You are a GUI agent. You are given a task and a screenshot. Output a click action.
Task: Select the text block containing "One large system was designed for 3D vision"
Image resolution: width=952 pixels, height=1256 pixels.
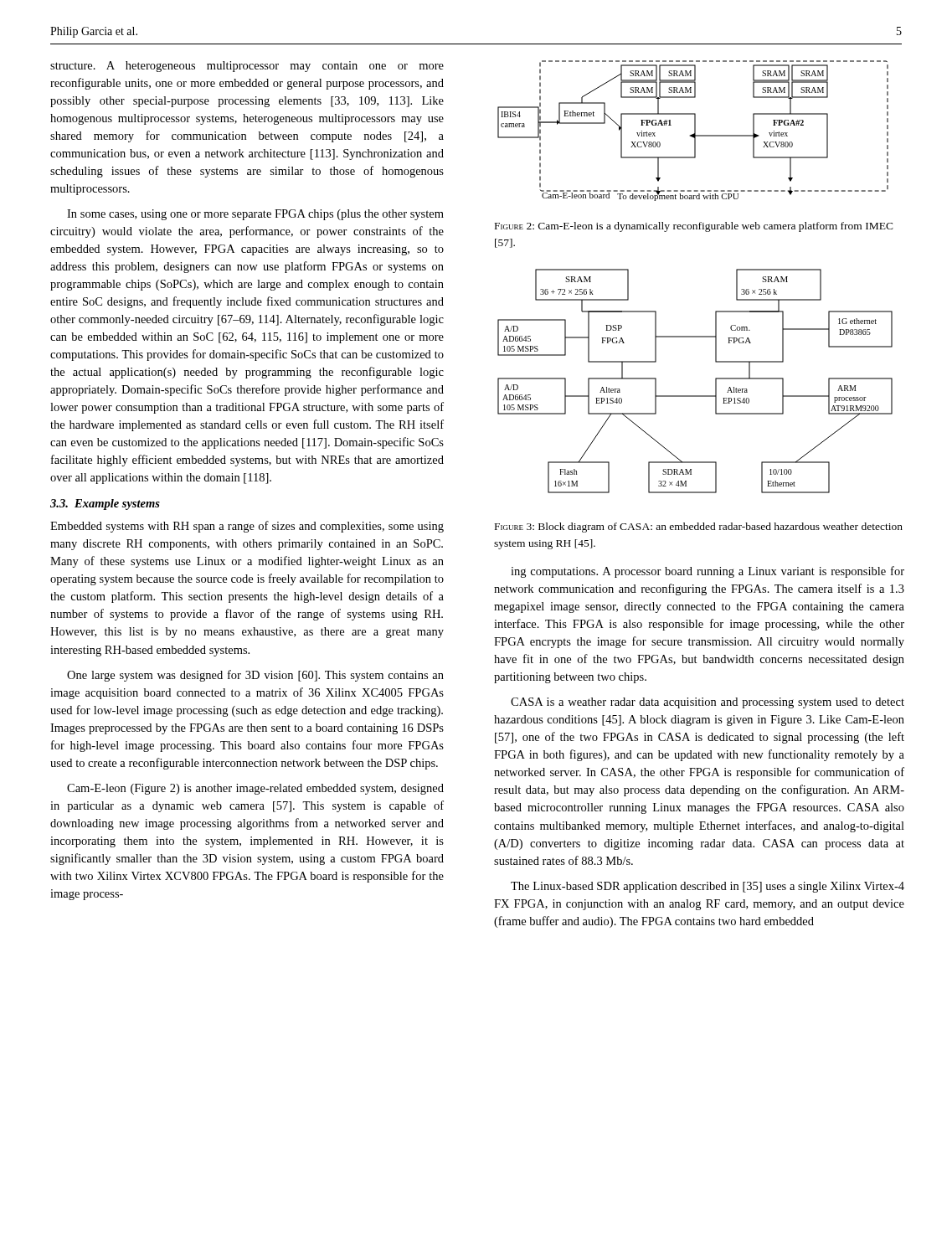(247, 718)
